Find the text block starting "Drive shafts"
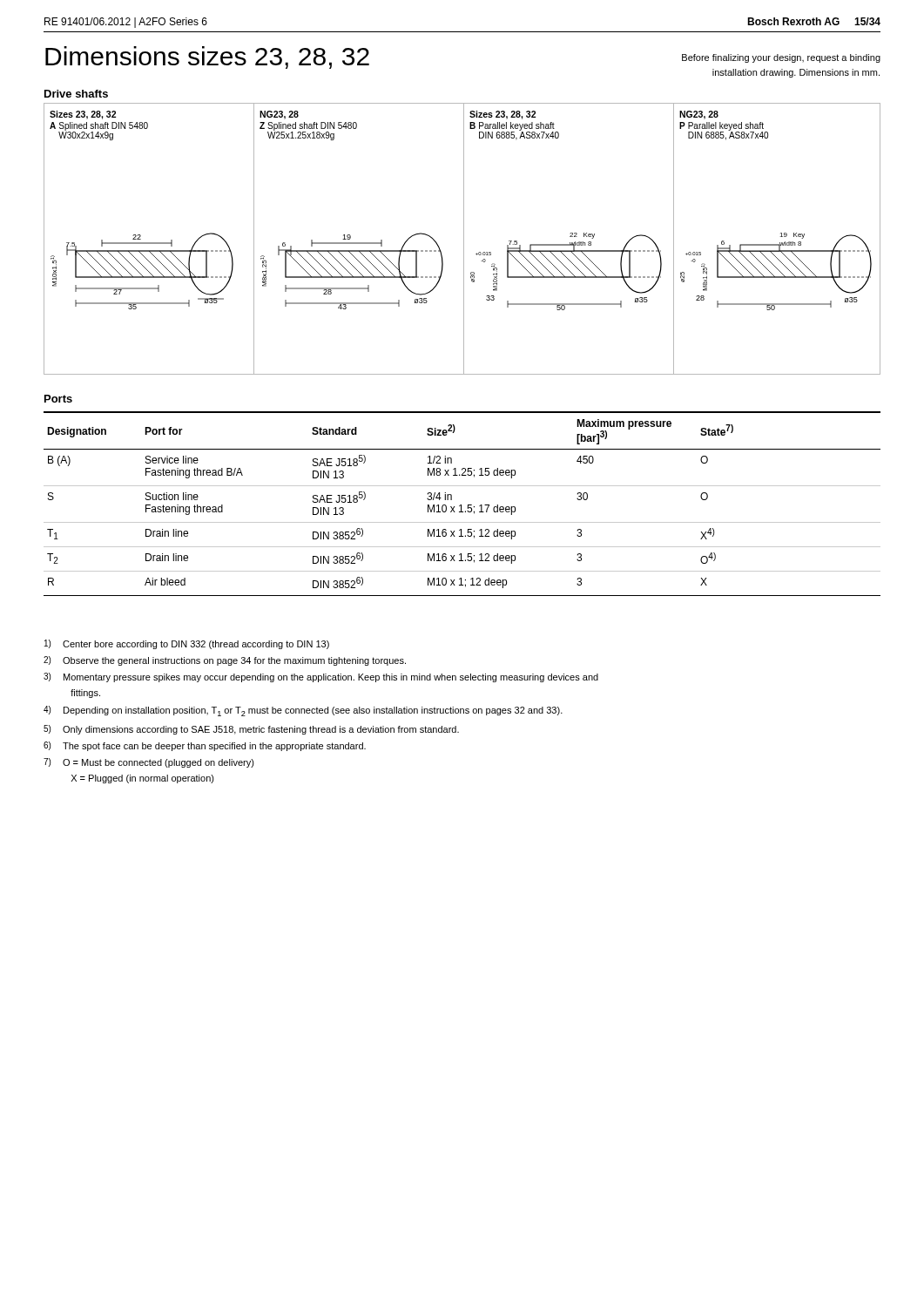 76,94
